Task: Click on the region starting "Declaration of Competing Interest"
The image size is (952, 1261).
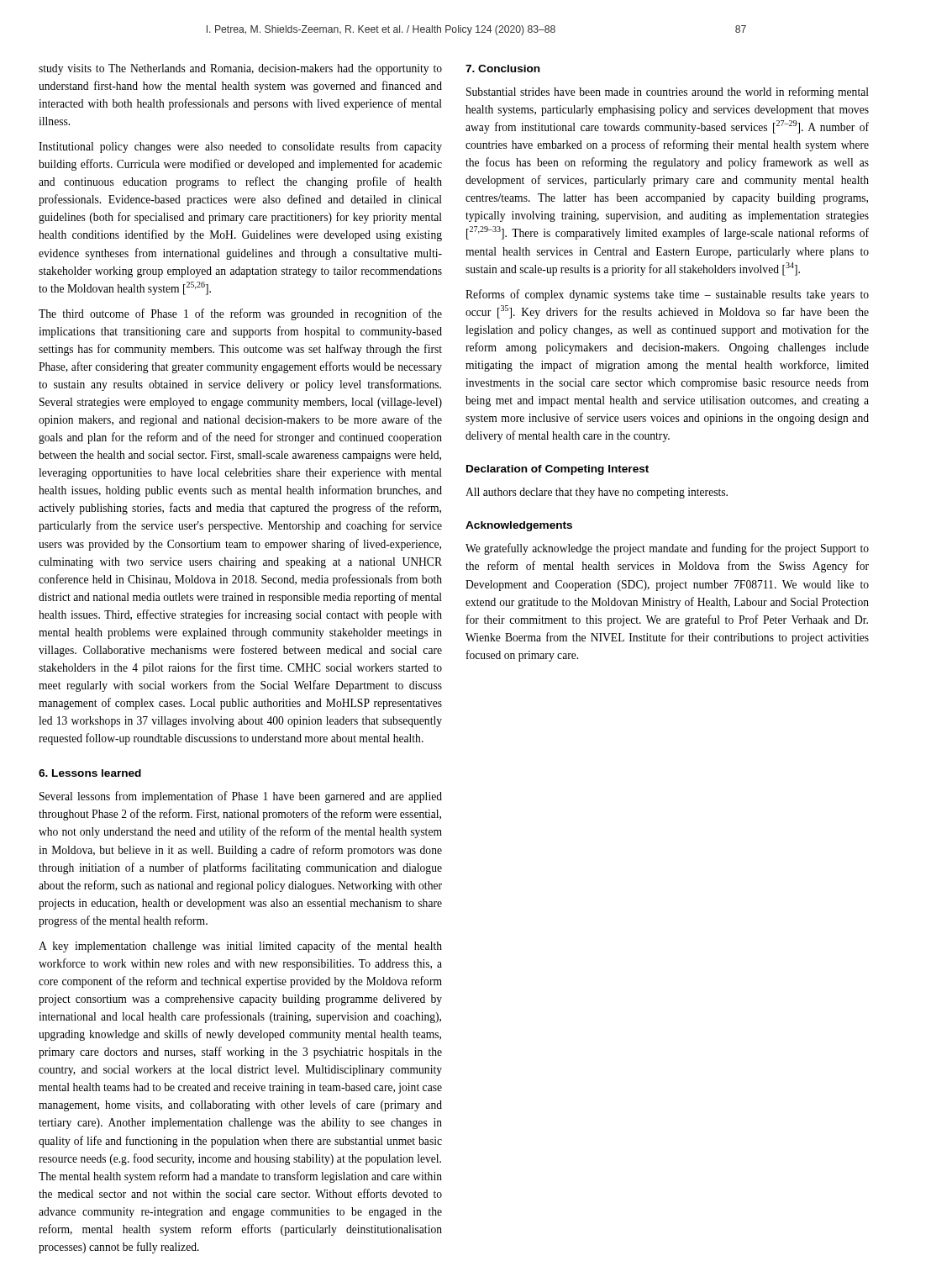Action: 557,469
